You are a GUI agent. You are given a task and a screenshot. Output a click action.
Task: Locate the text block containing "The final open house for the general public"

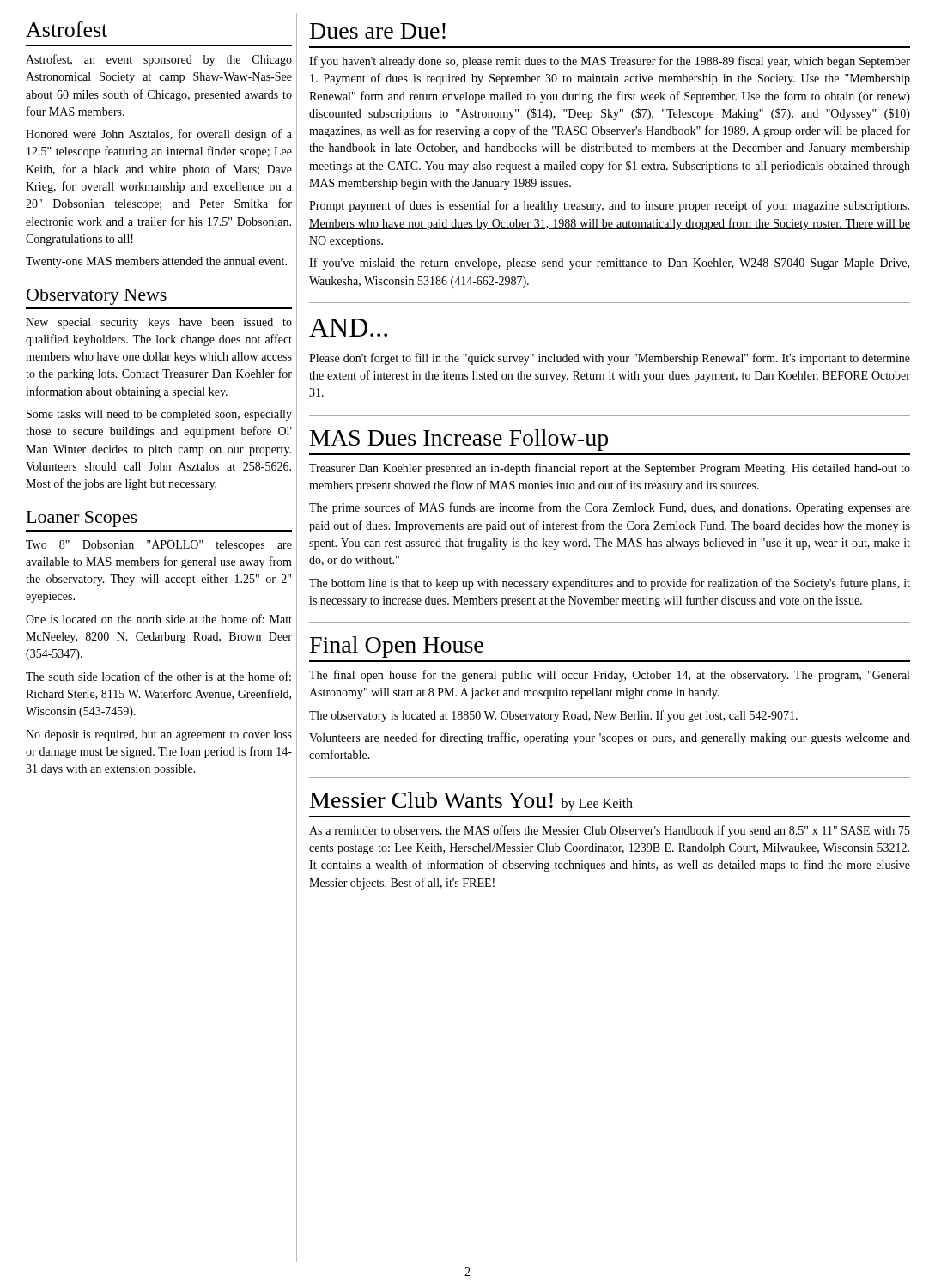click(x=610, y=716)
